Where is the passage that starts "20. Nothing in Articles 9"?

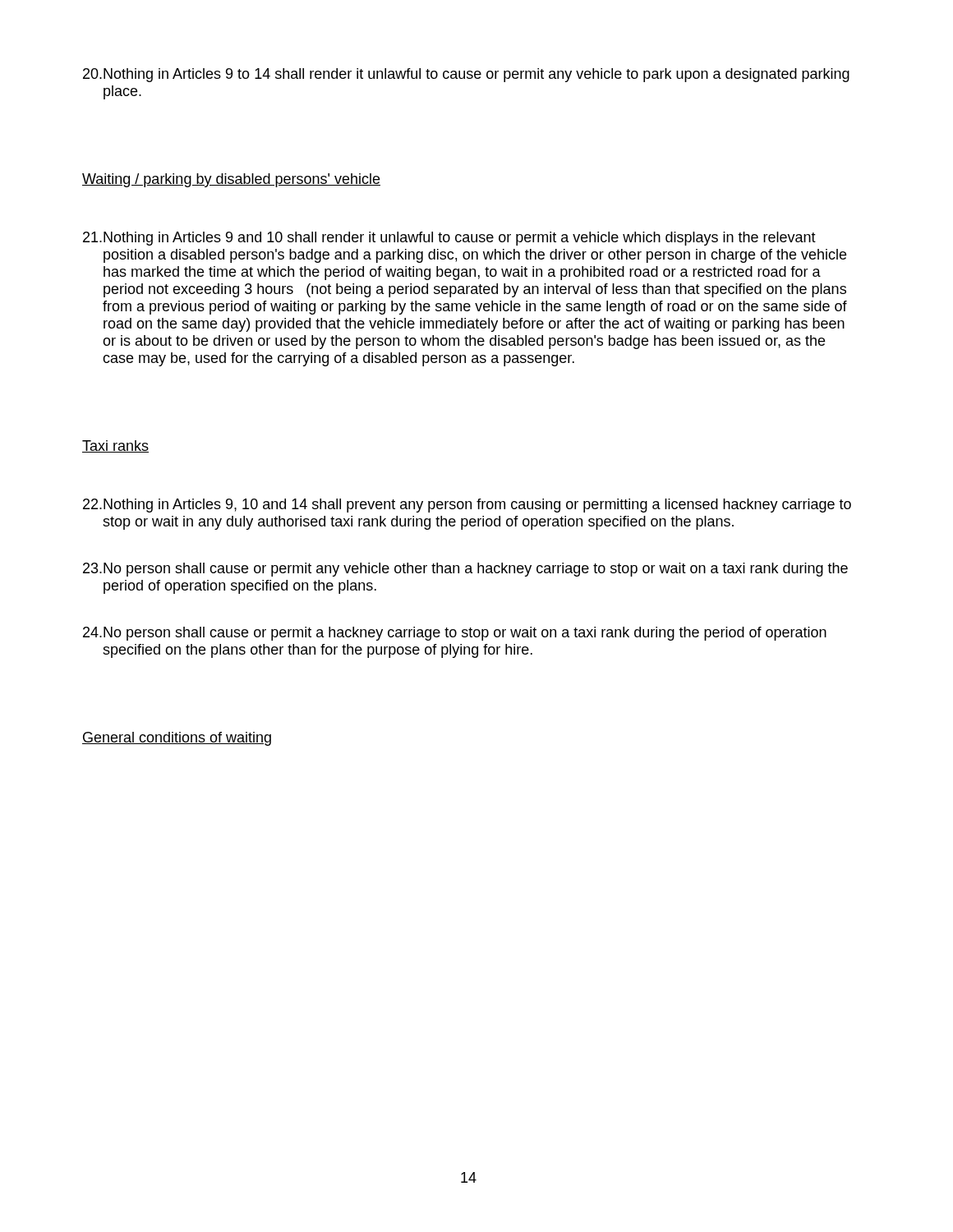point(468,83)
